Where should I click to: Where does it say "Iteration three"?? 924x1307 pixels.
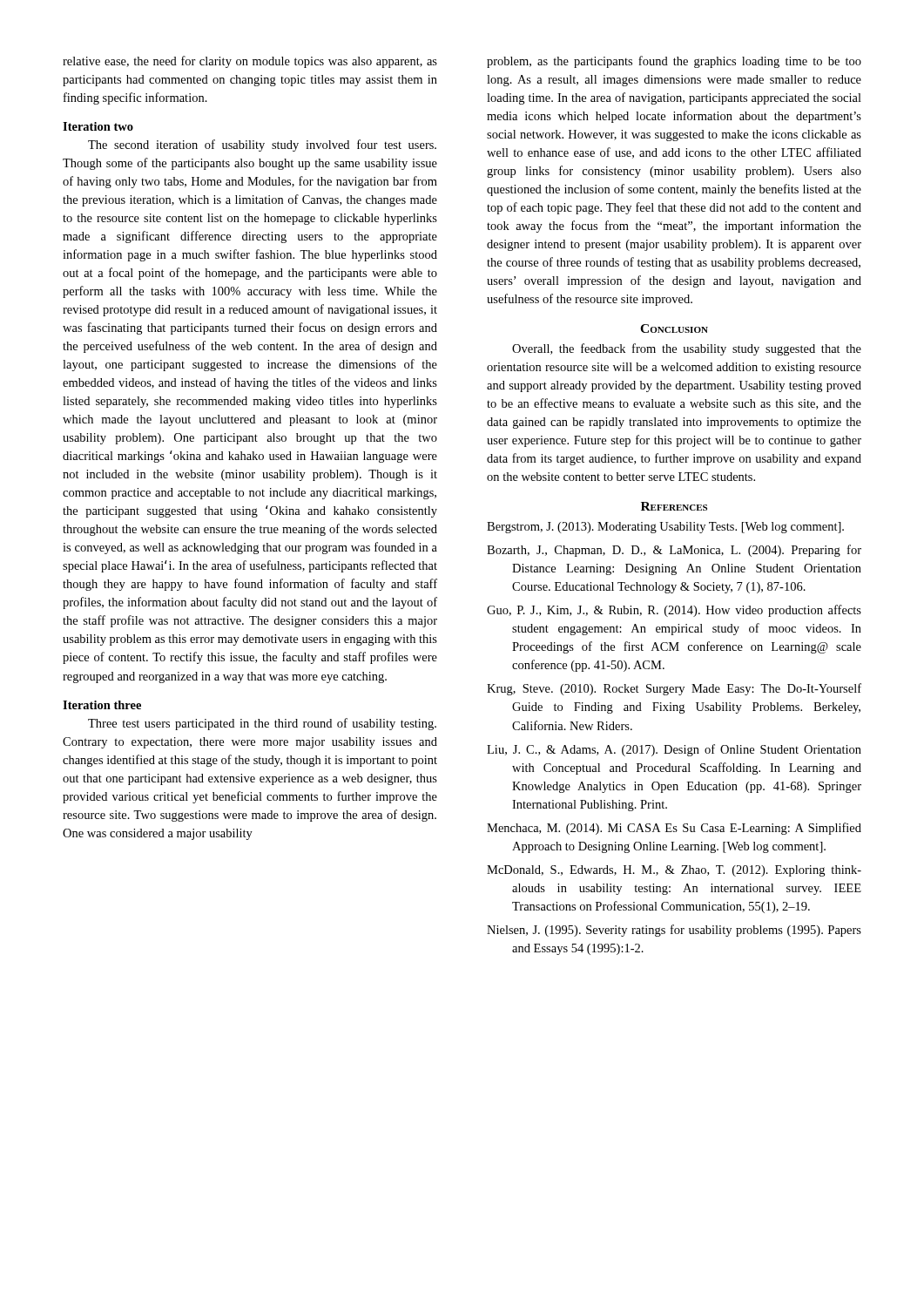[102, 705]
